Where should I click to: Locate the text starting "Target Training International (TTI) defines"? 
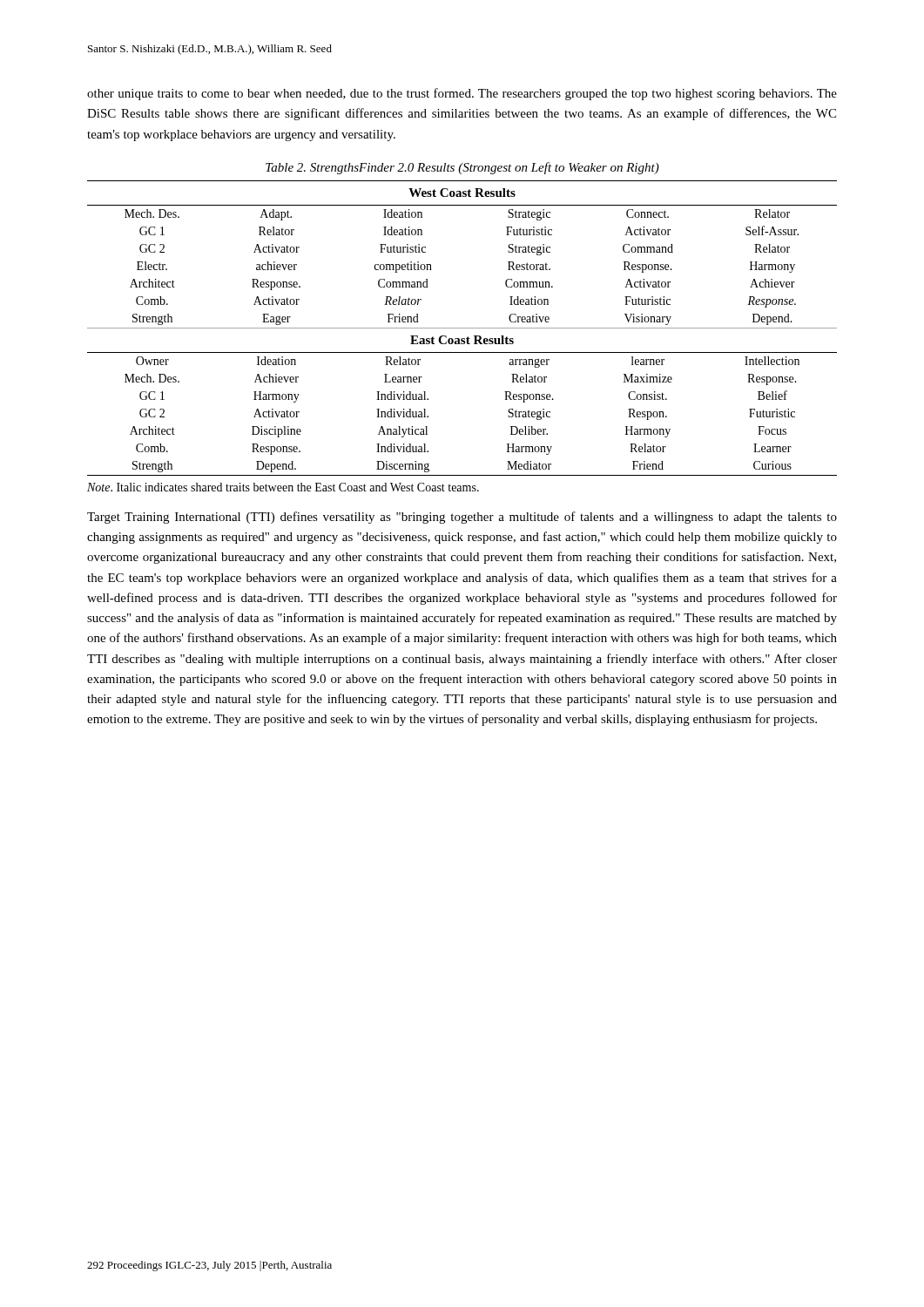coord(462,618)
